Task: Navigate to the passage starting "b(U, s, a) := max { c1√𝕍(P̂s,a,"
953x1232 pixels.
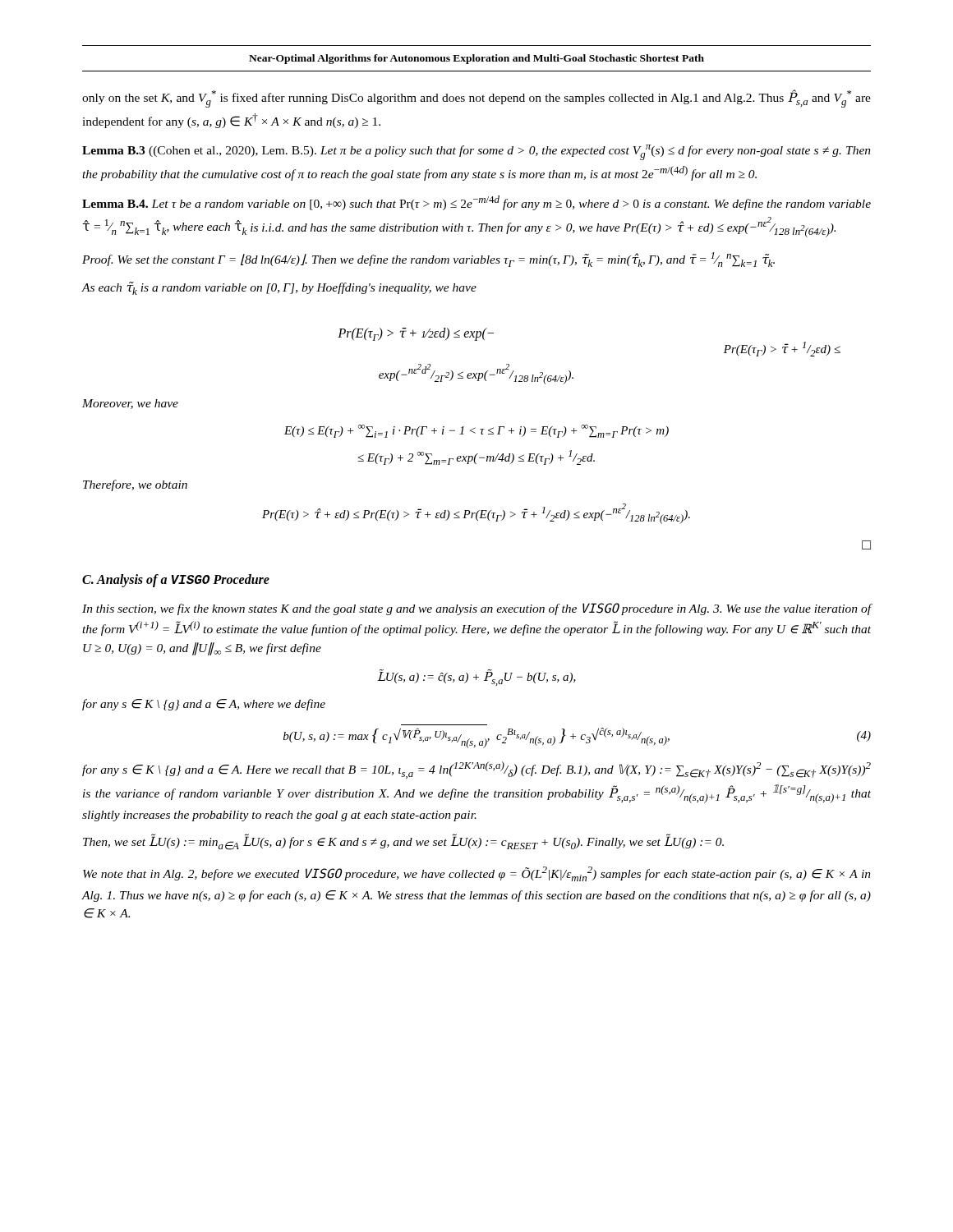Action: click(577, 736)
